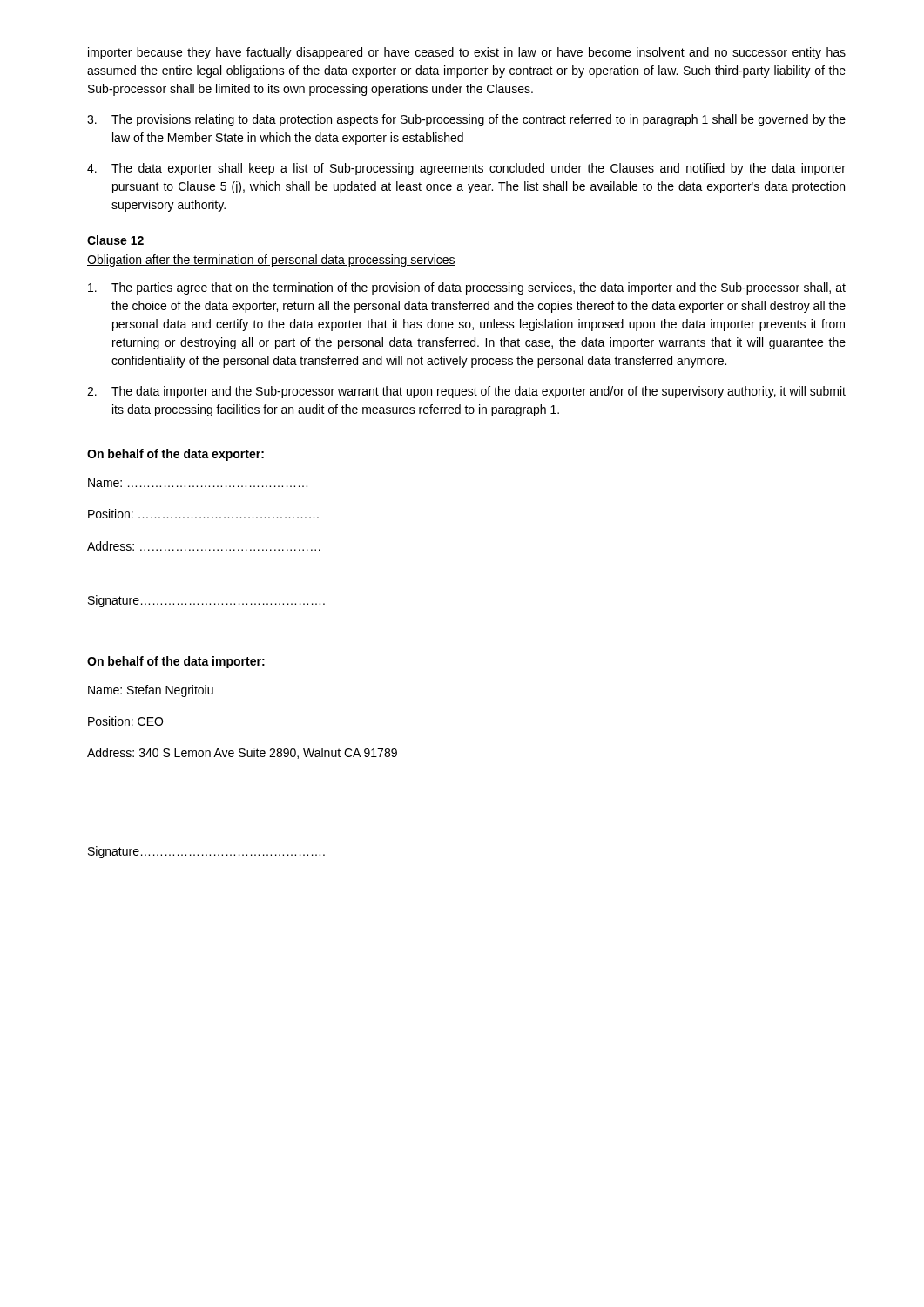Click on the text starting "2. The data importer"
The image size is (924, 1307).
[x=466, y=401]
